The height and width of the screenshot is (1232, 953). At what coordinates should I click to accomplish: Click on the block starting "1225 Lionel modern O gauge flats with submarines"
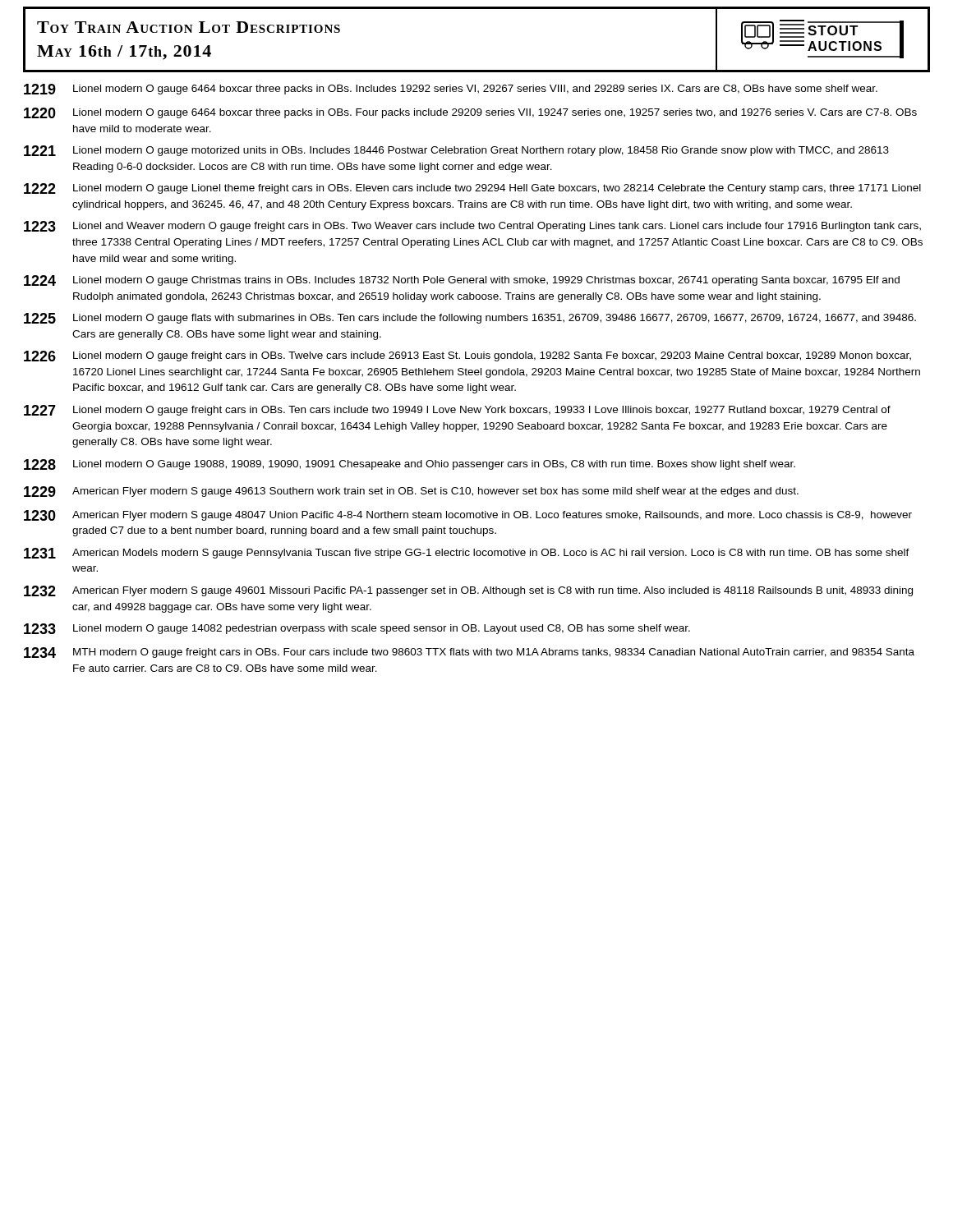(x=476, y=326)
